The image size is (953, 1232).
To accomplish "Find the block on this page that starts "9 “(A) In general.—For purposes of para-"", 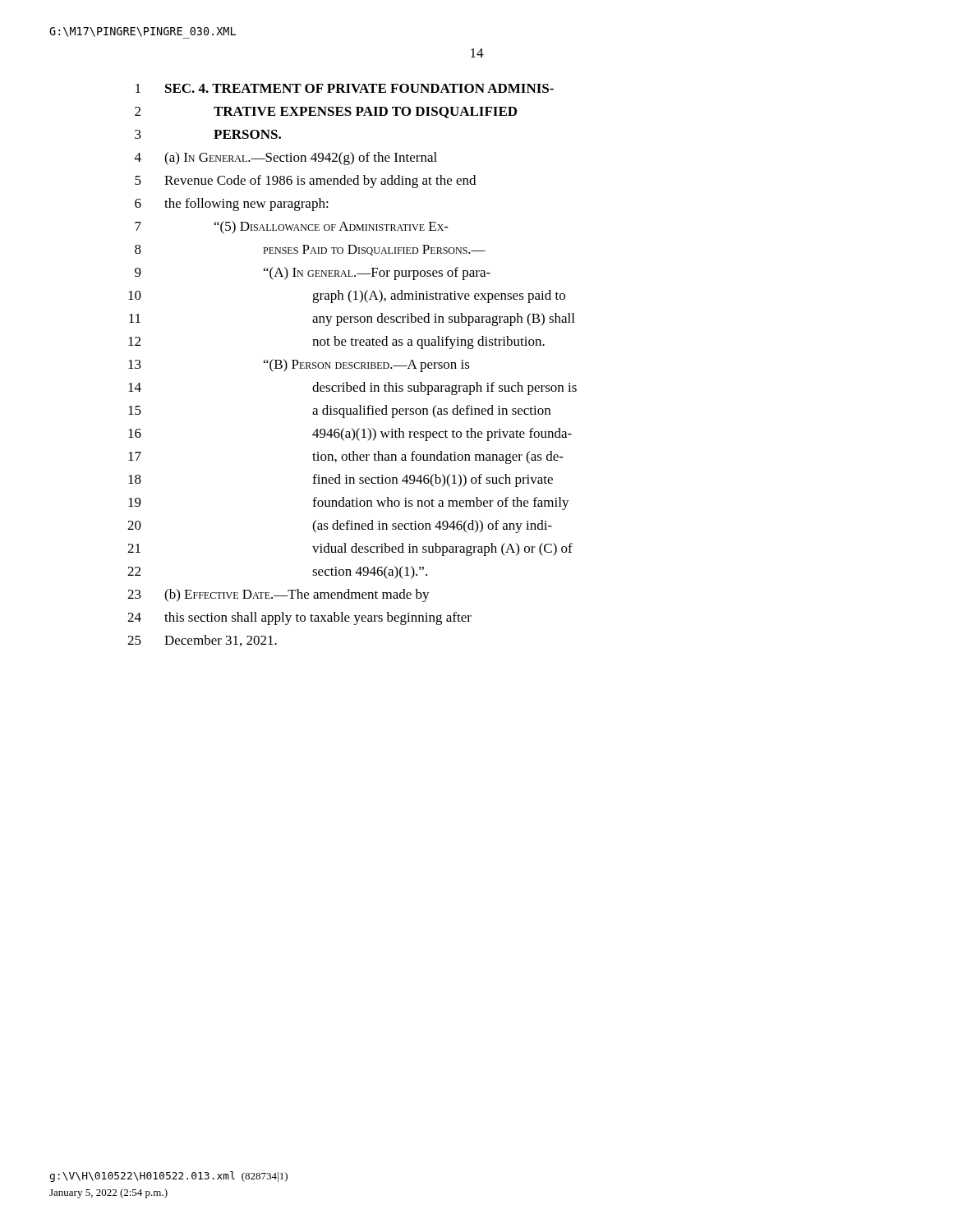I will click(497, 308).
